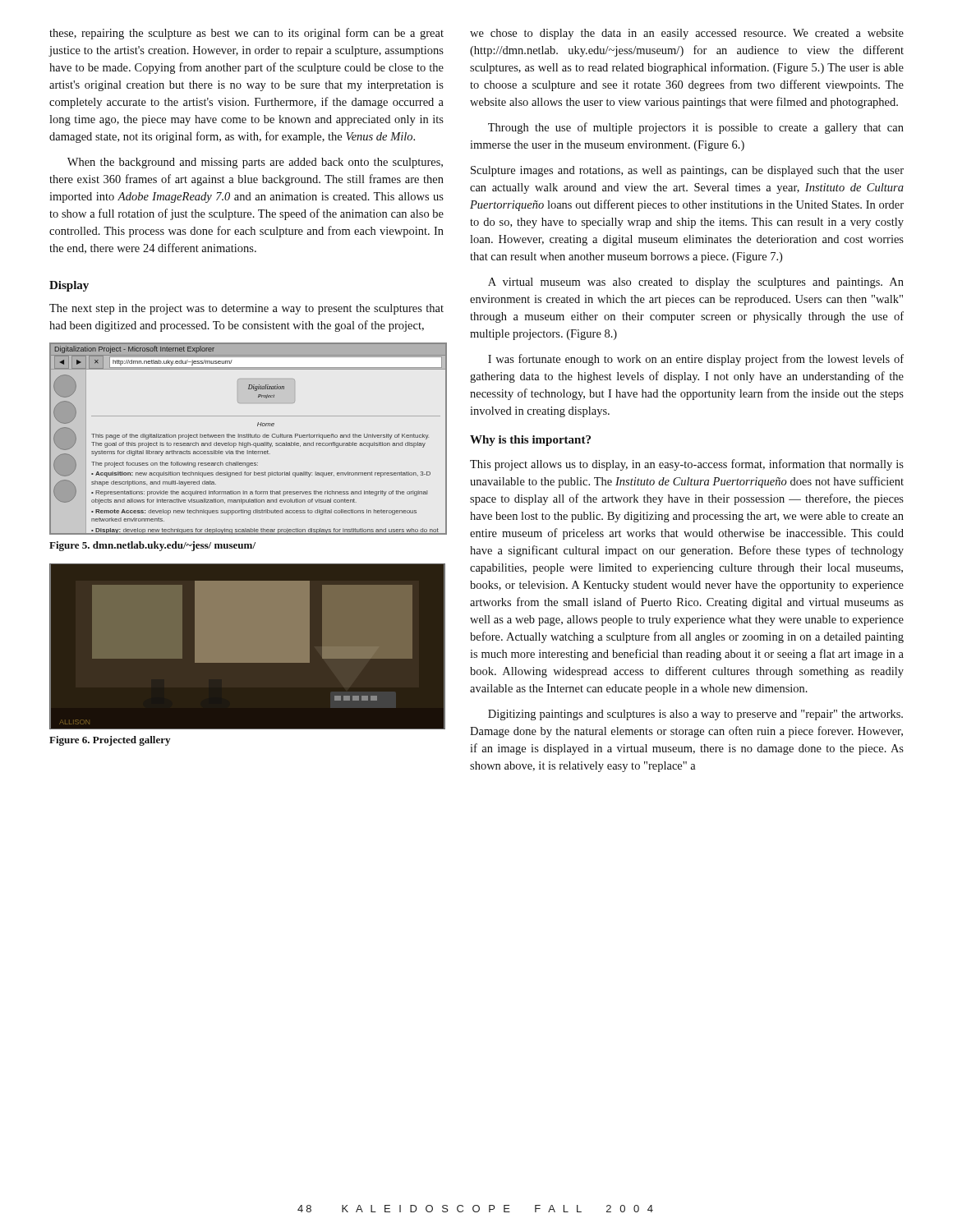Find the text block with the text "Sculpture images and rotations, as well"

click(687, 214)
